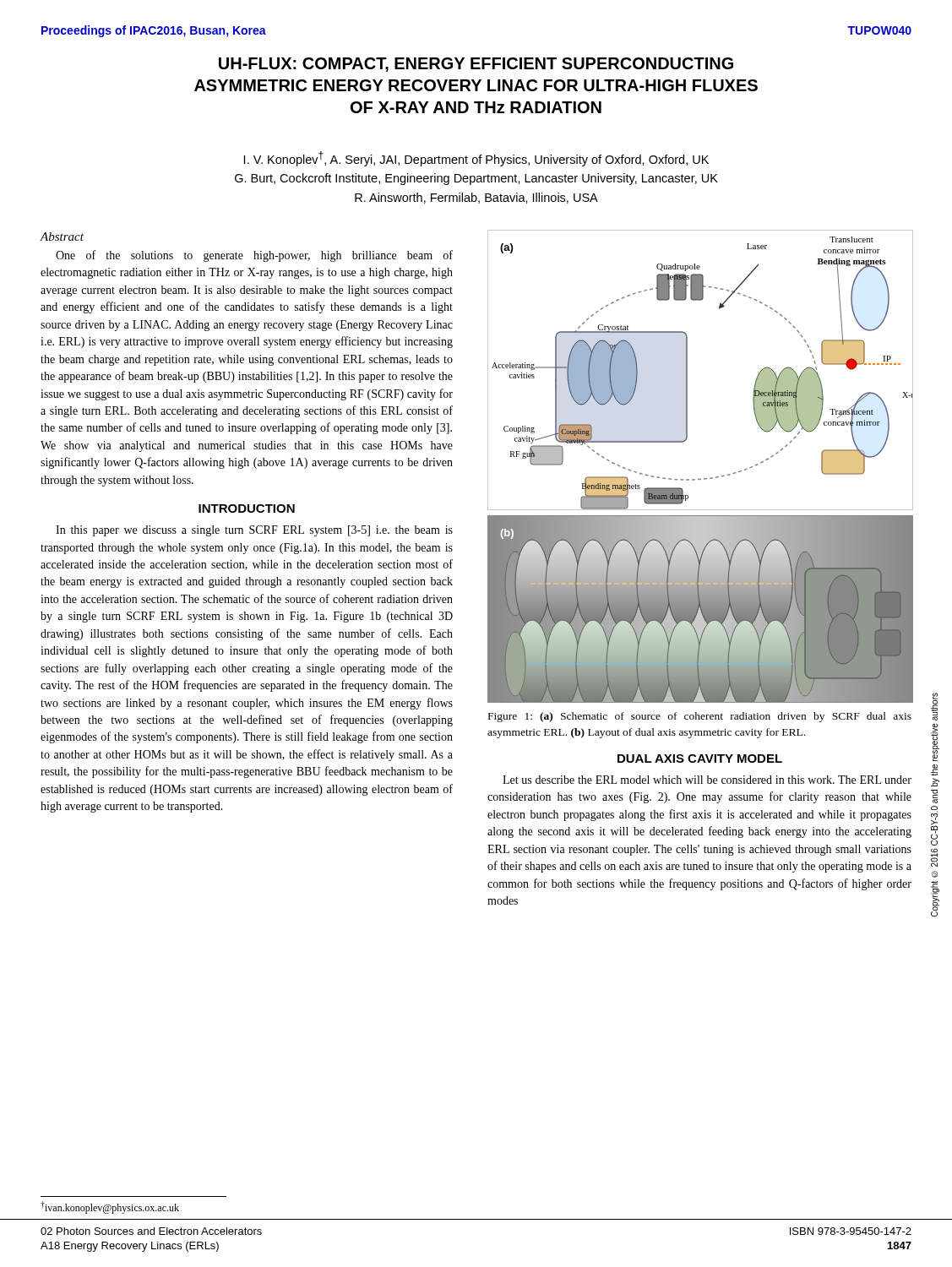Click on the title containing "UH-FLUX: COMPACT, ENERGY EFFICIENT SUPERCONDUCTINGASYMMETRIC ENERGY RECOVERY"

click(476, 85)
